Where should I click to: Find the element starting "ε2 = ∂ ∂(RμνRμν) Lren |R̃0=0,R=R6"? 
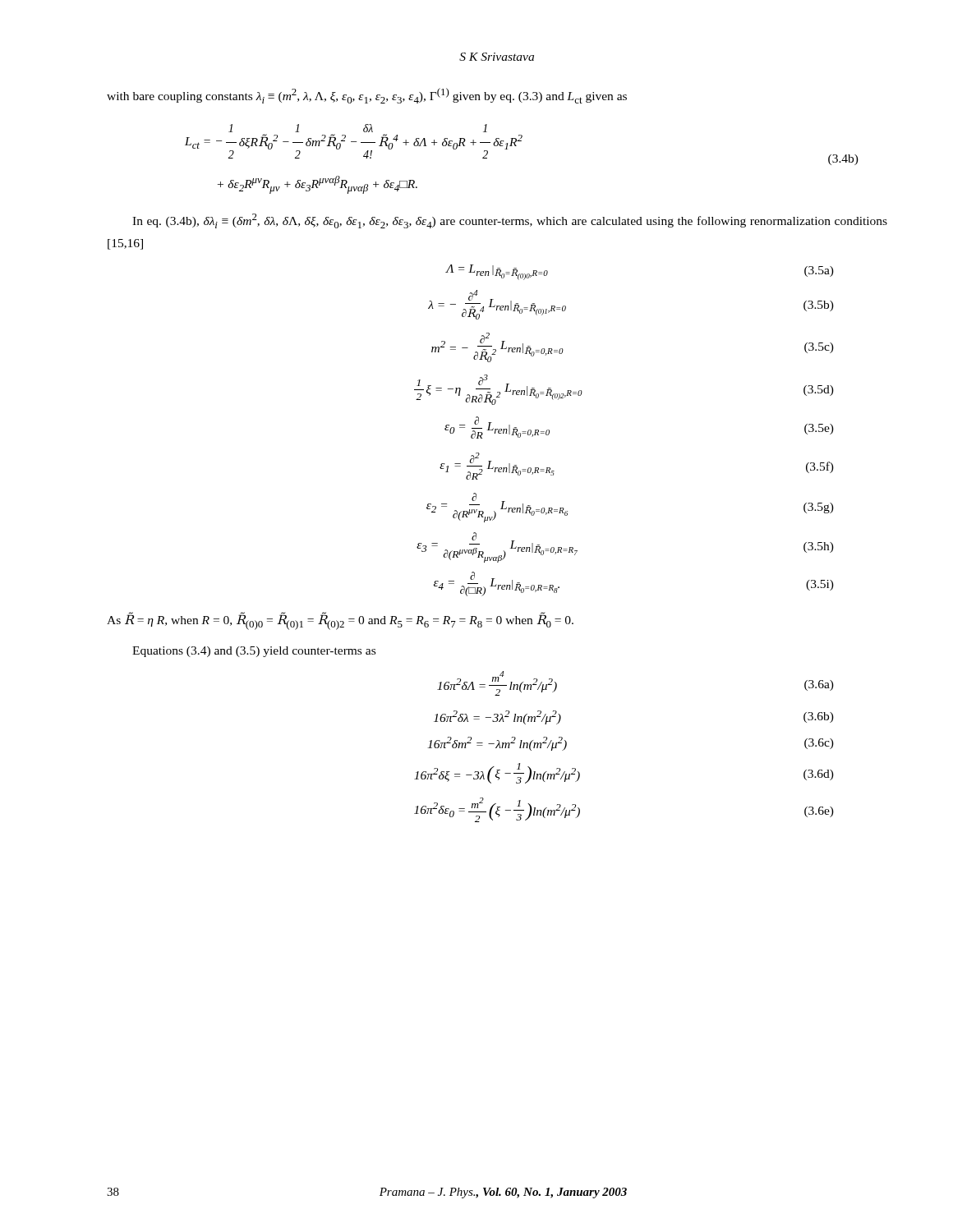click(x=497, y=507)
